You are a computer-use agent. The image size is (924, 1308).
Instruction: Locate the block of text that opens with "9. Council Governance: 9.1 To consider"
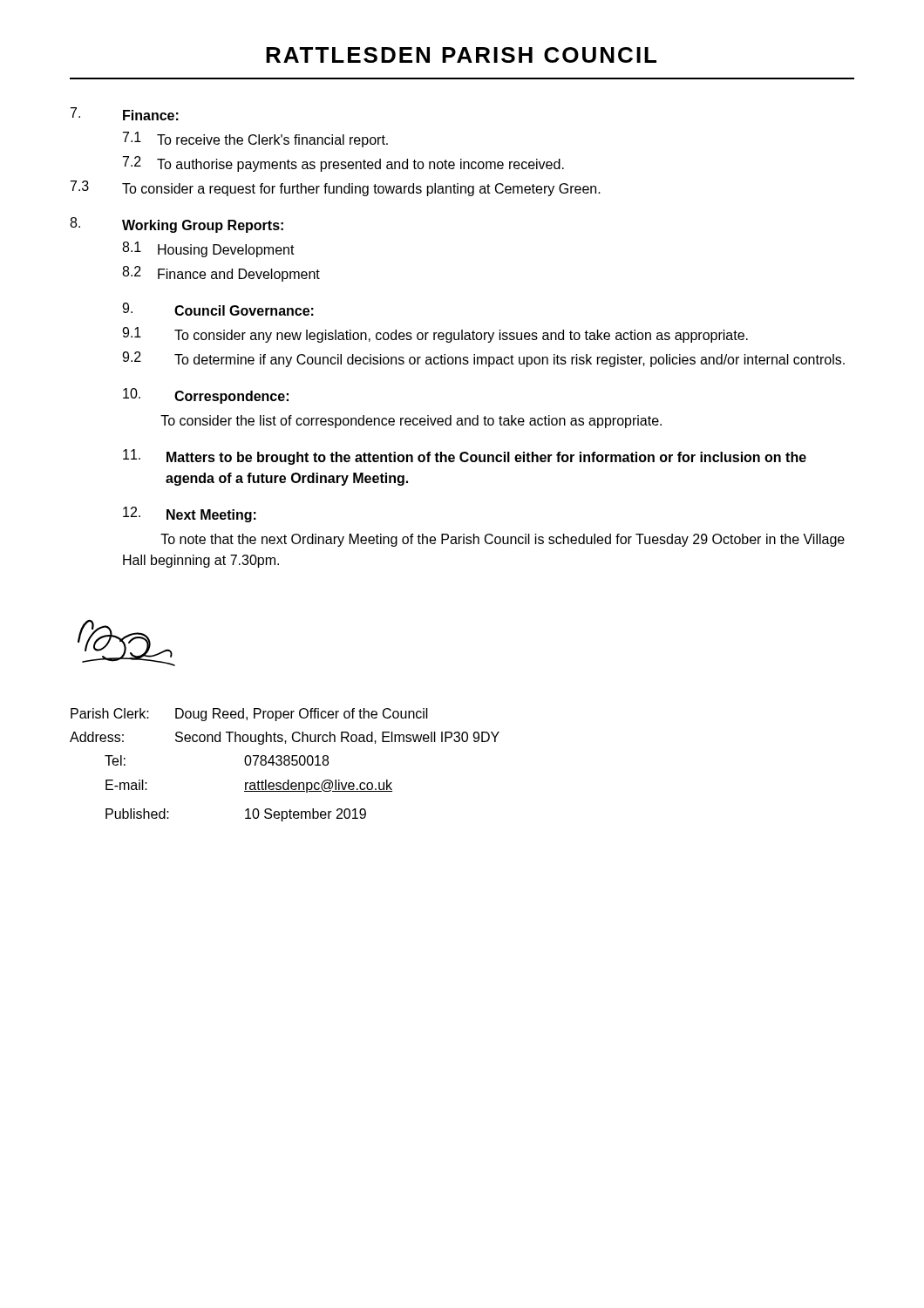pyautogui.click(x=488, y=336)
